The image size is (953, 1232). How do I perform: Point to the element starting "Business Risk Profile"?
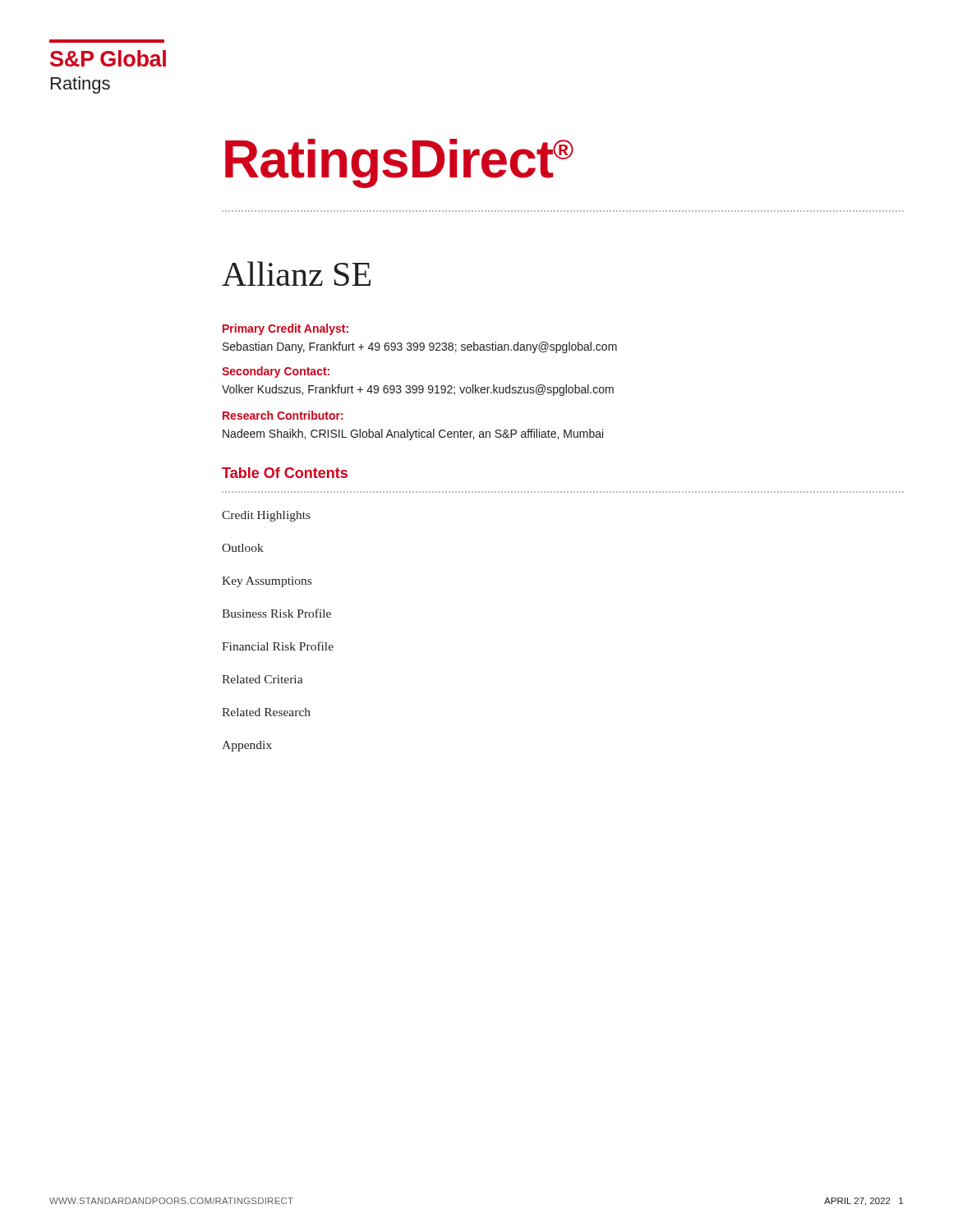[277, 613]
